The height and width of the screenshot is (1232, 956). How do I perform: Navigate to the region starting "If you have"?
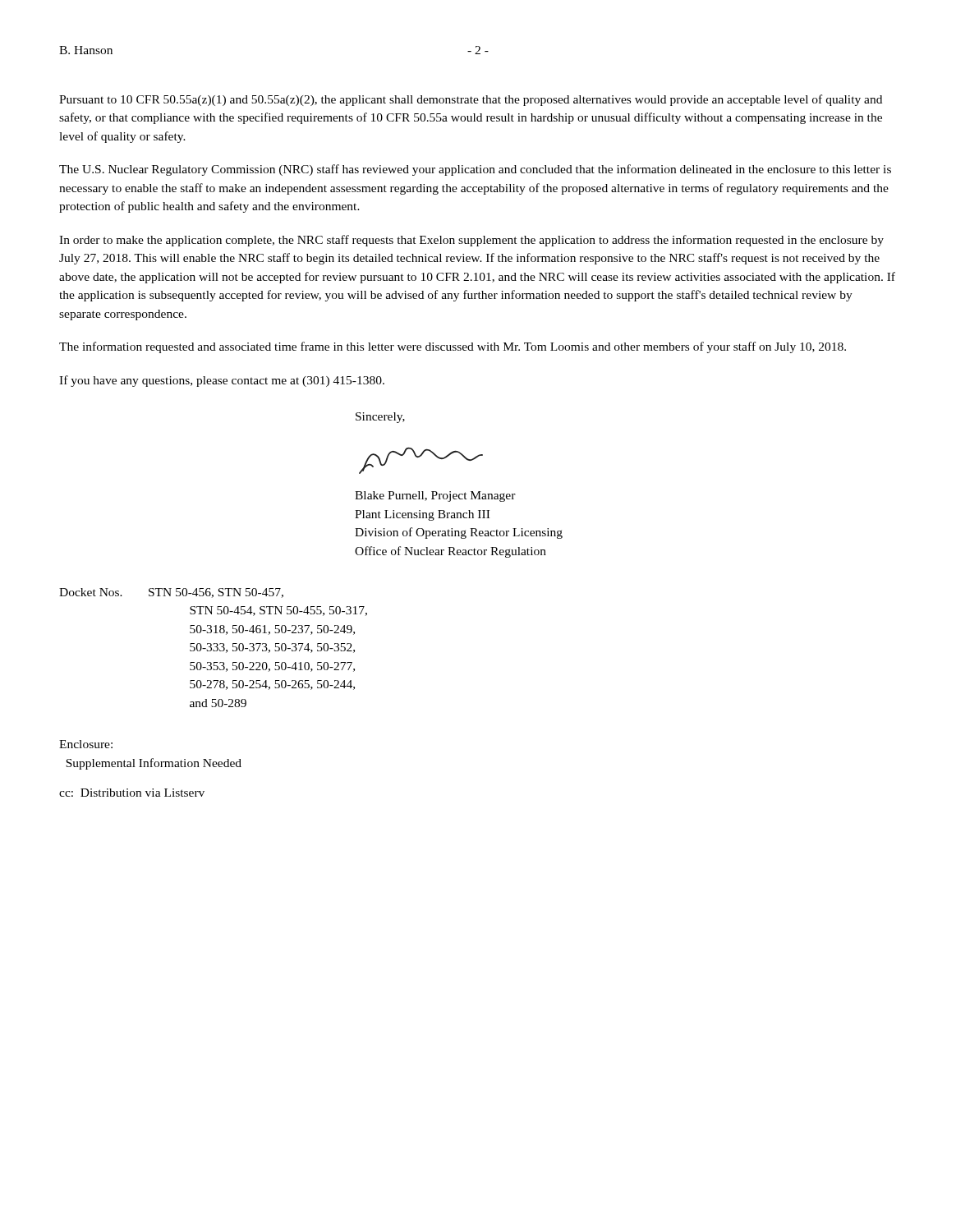[x=222, y=380]
